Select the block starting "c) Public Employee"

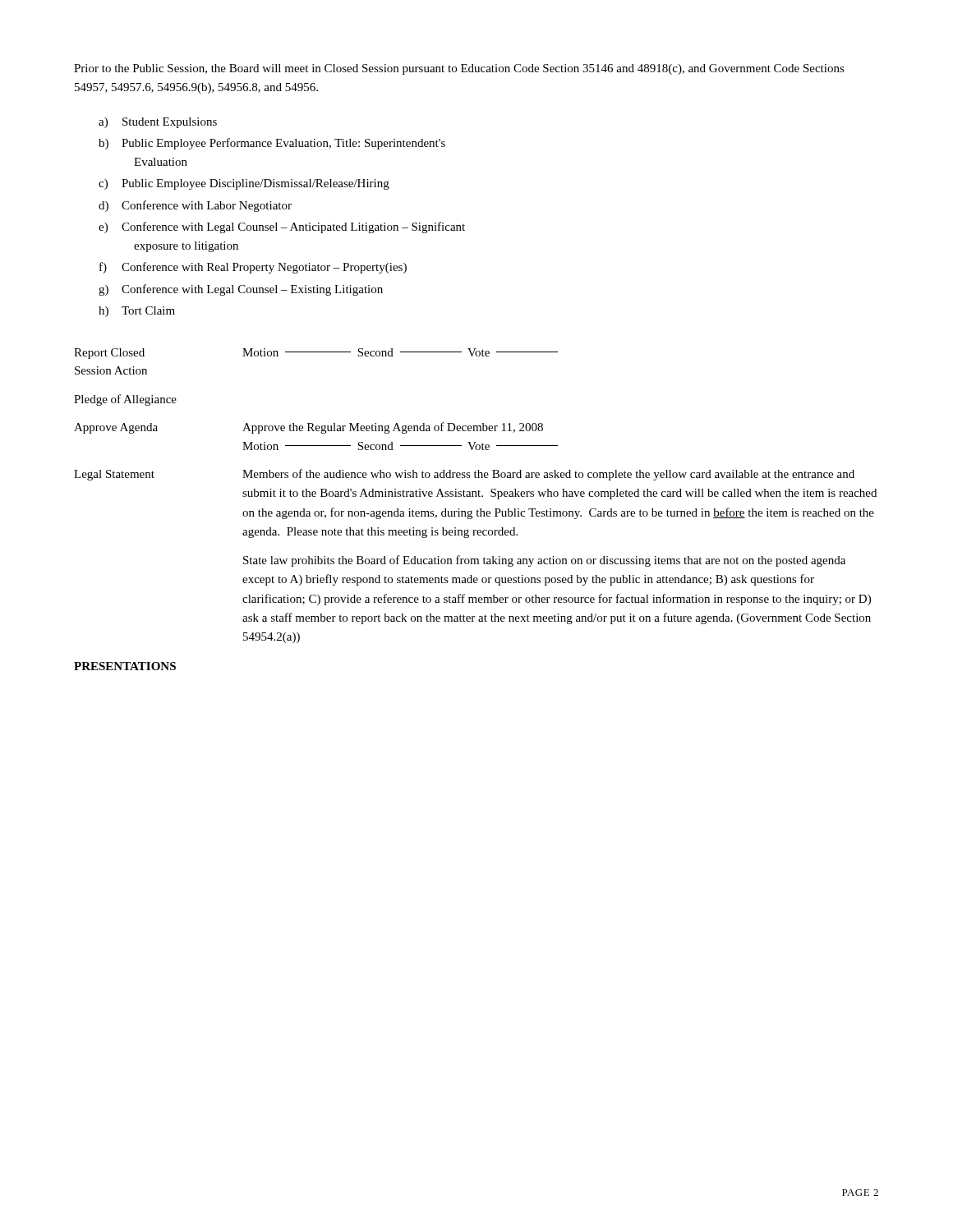244,184
